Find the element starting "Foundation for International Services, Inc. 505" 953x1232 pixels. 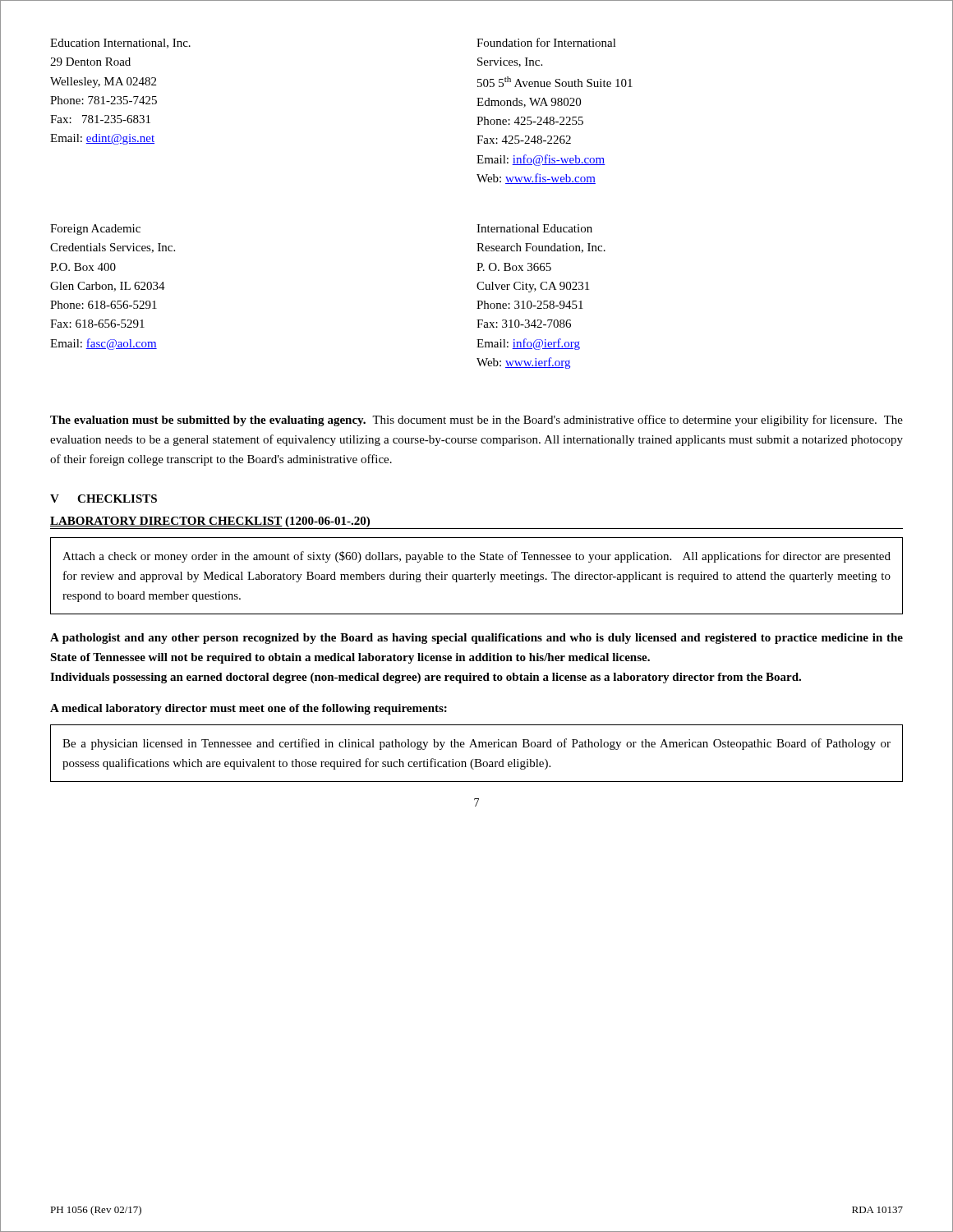click(546, 42)
